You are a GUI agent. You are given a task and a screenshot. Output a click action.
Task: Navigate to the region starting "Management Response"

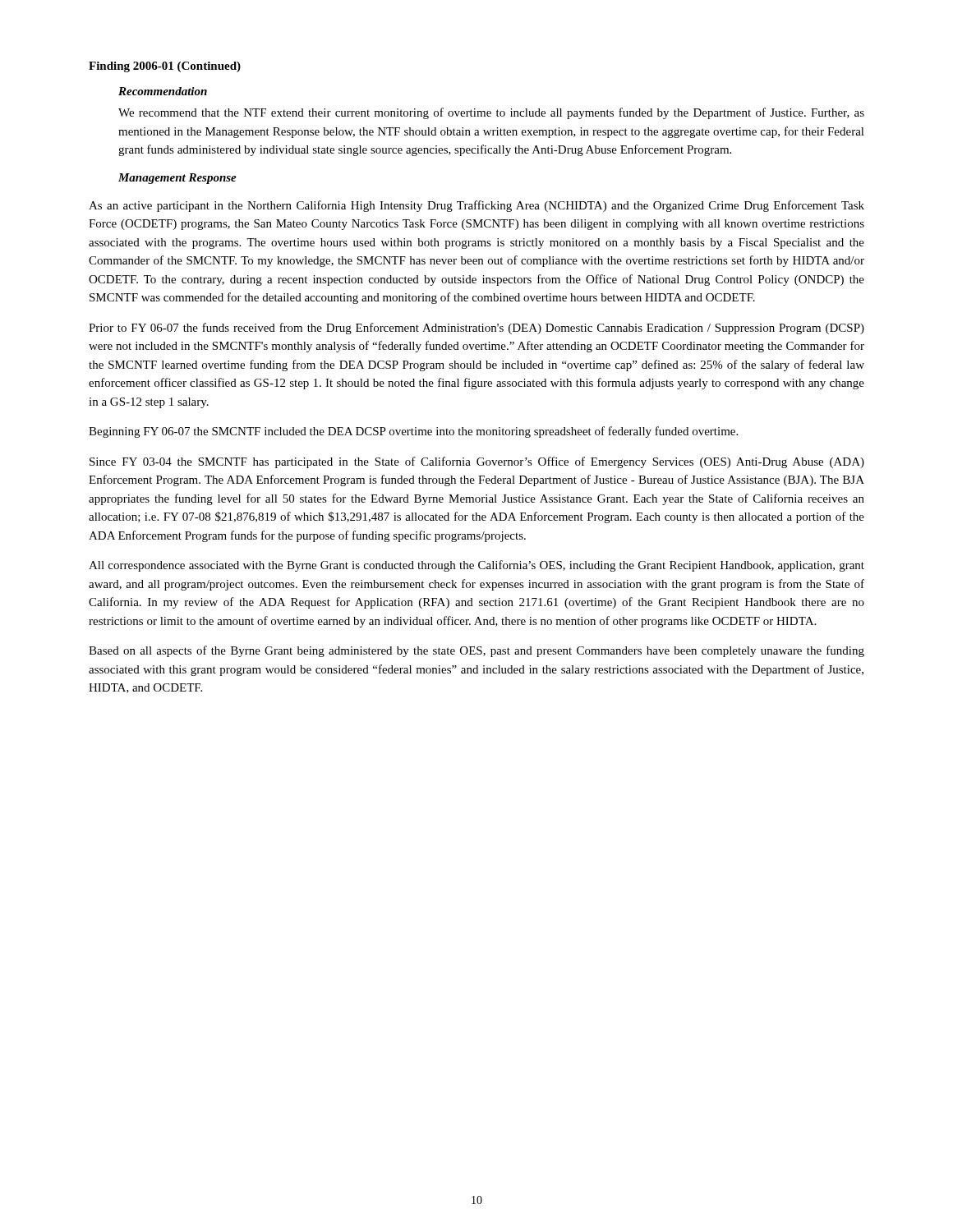point(177,177)
